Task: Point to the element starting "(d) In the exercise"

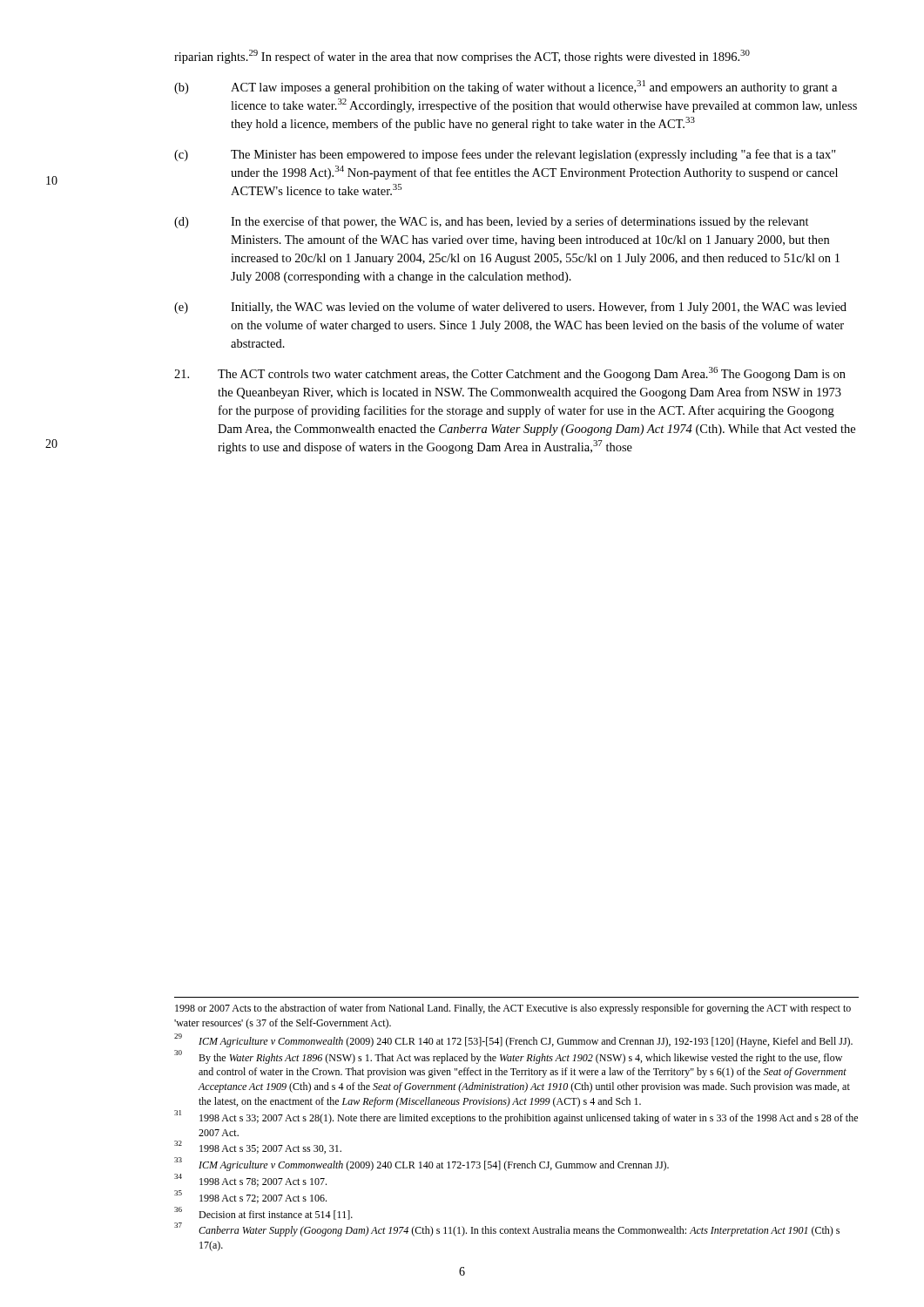Action: [516, 249]
